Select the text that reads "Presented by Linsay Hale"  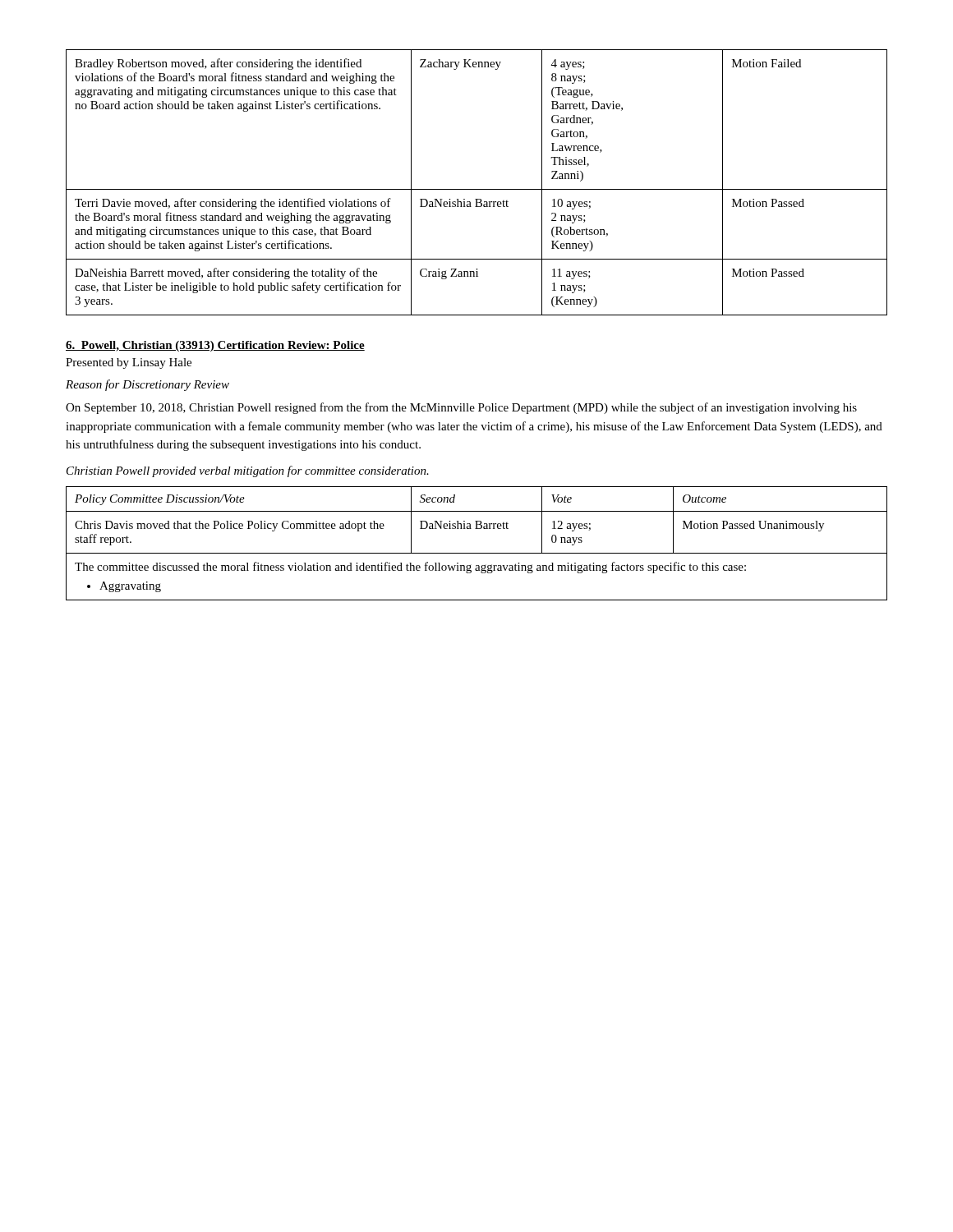pyautogui.click(x=129, y=362)
